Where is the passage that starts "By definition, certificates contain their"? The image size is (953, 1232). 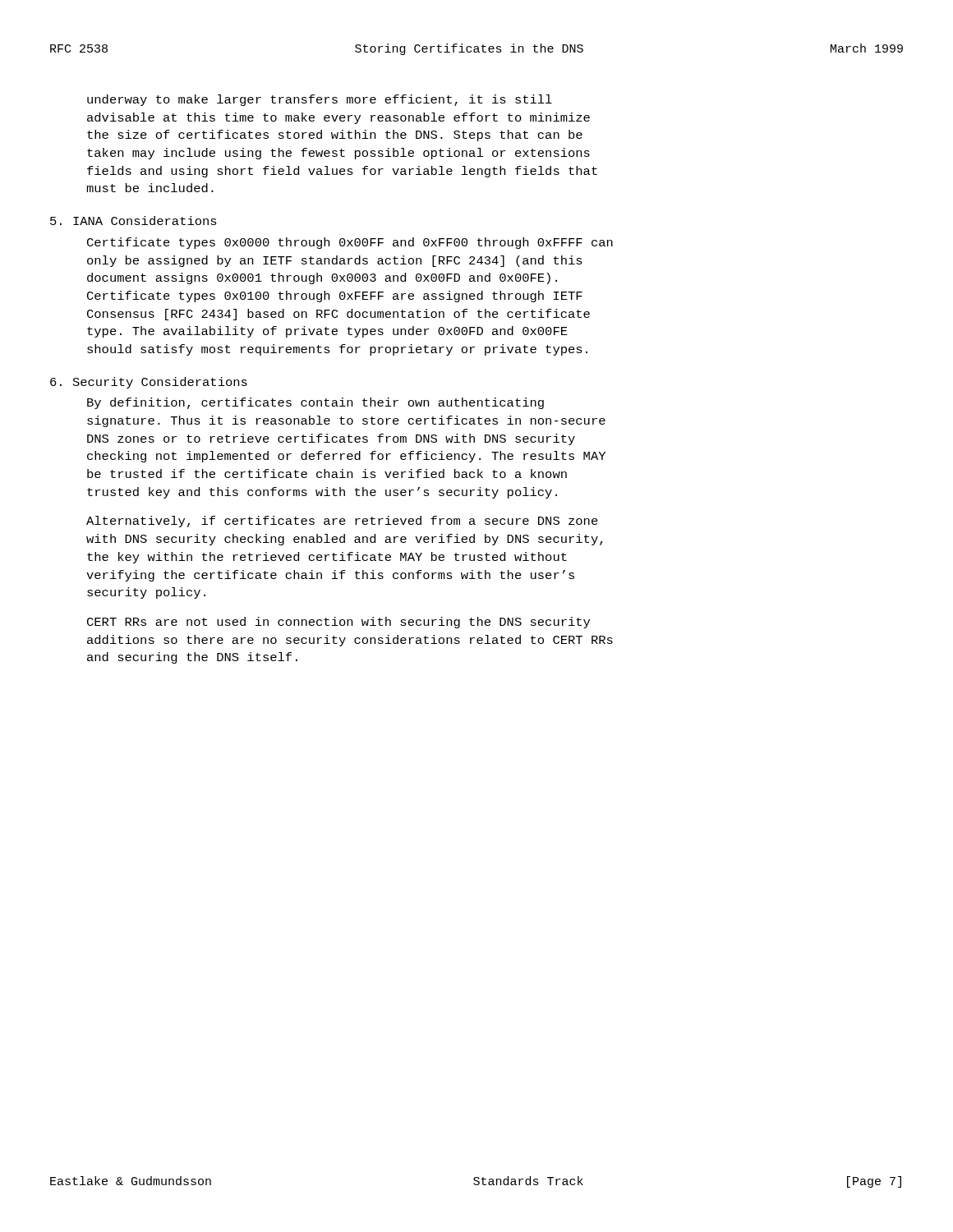(346, 448)
